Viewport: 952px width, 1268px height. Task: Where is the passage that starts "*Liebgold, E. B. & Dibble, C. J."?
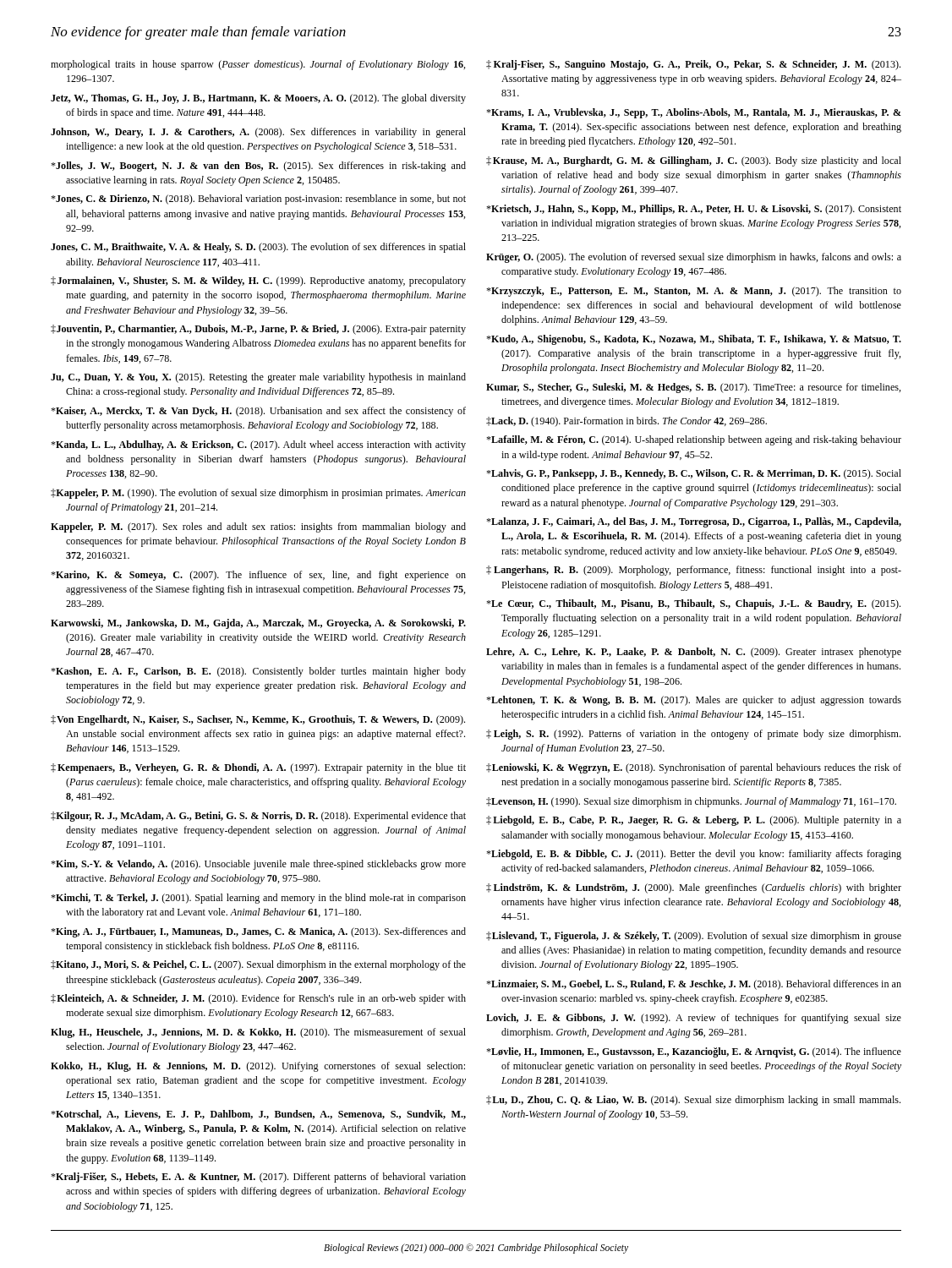click(x=694, y=861)
